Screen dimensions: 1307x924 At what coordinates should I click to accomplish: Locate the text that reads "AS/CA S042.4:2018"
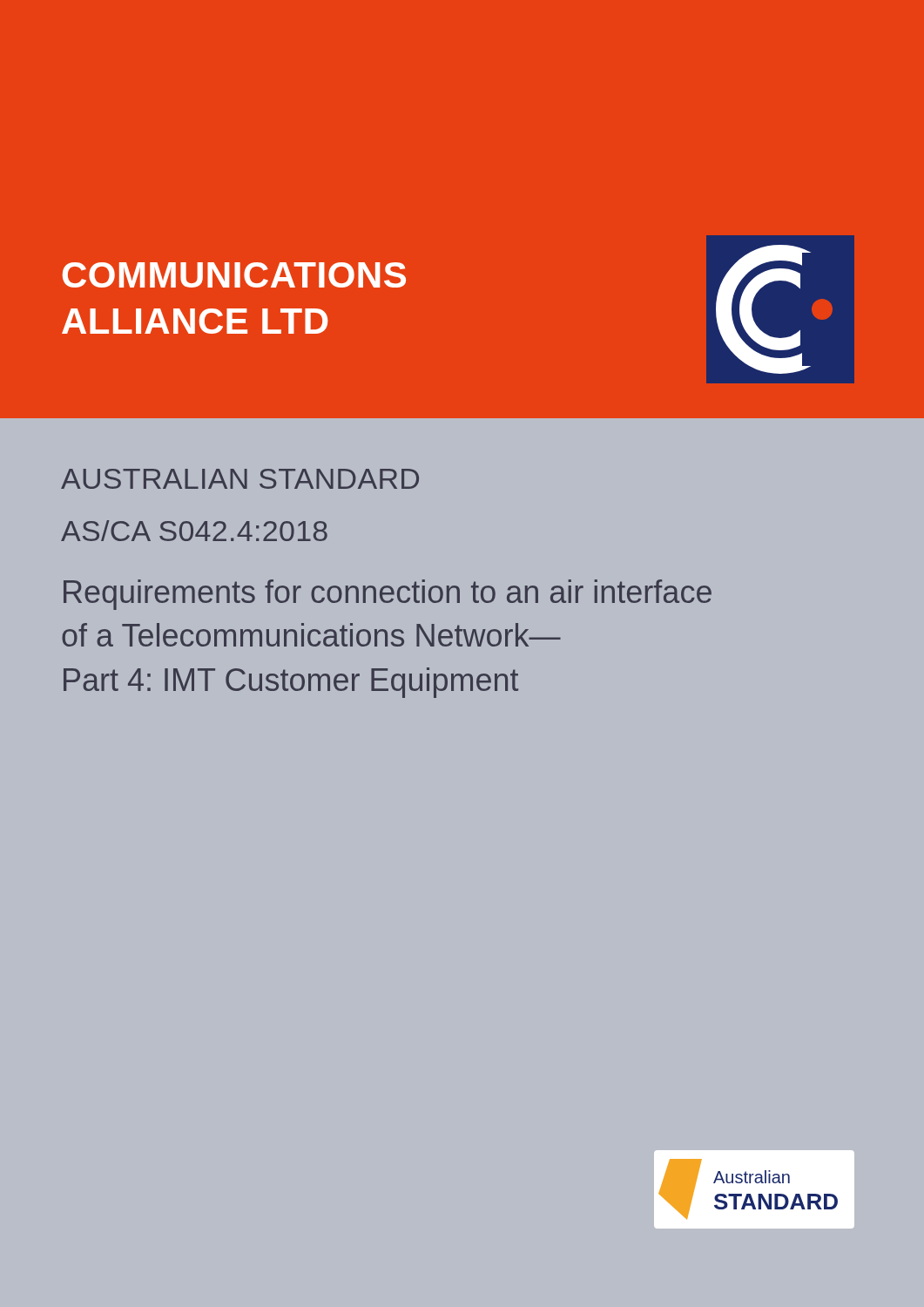[x=195, y=531]
